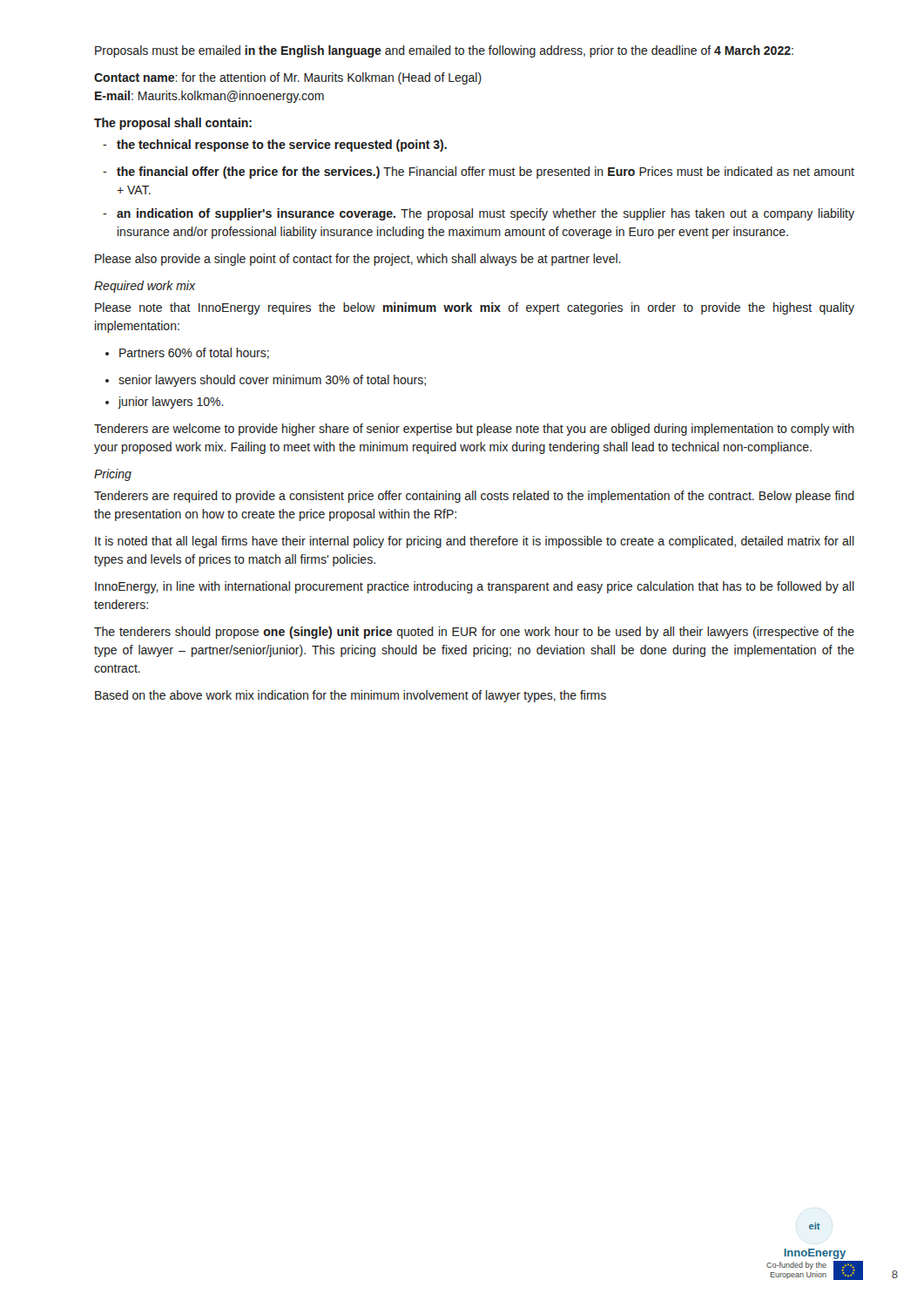Click where it says "Partners 60% of total hours;"

[187, 353]
